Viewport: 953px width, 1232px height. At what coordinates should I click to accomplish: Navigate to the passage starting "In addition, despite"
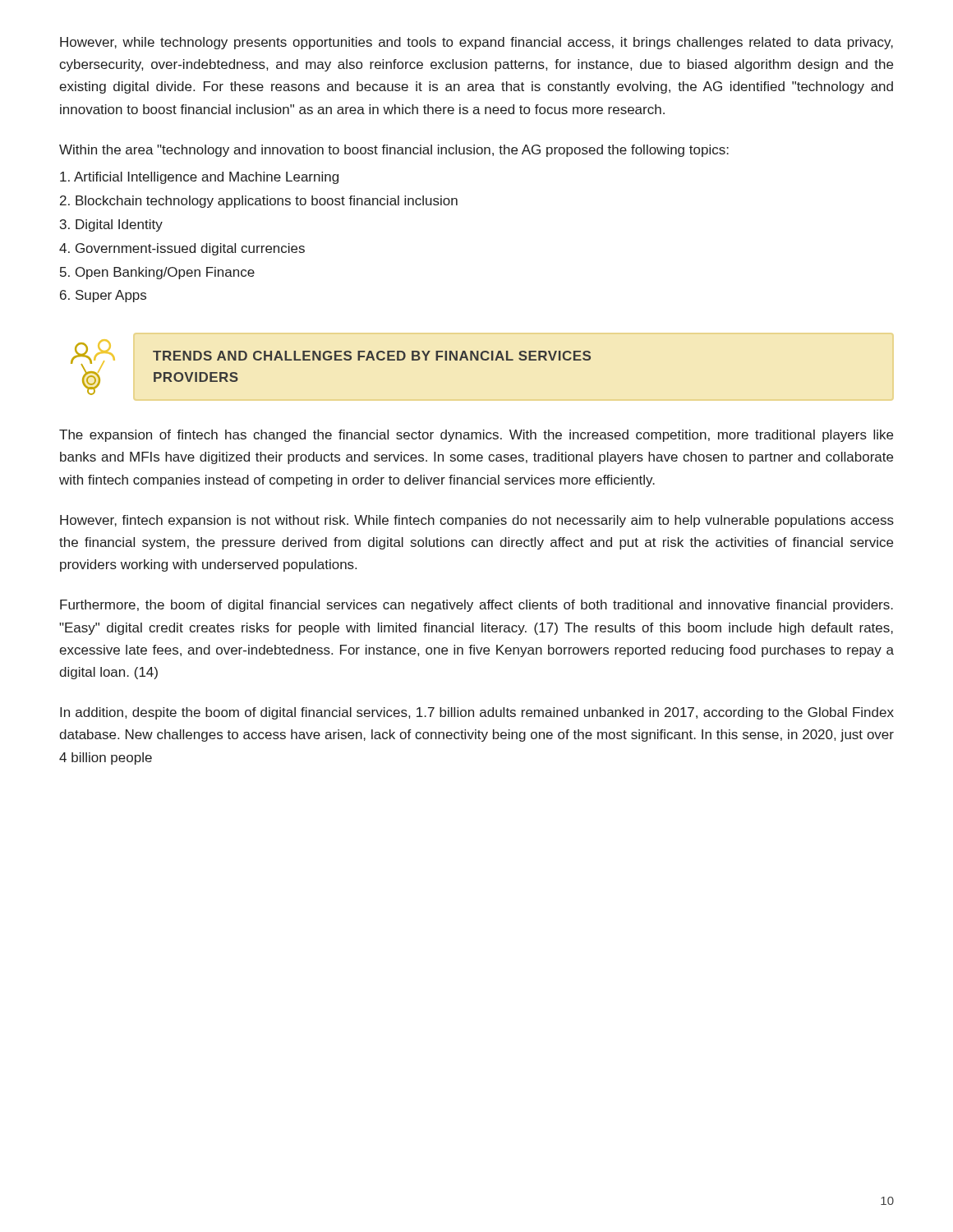[476, 735]
